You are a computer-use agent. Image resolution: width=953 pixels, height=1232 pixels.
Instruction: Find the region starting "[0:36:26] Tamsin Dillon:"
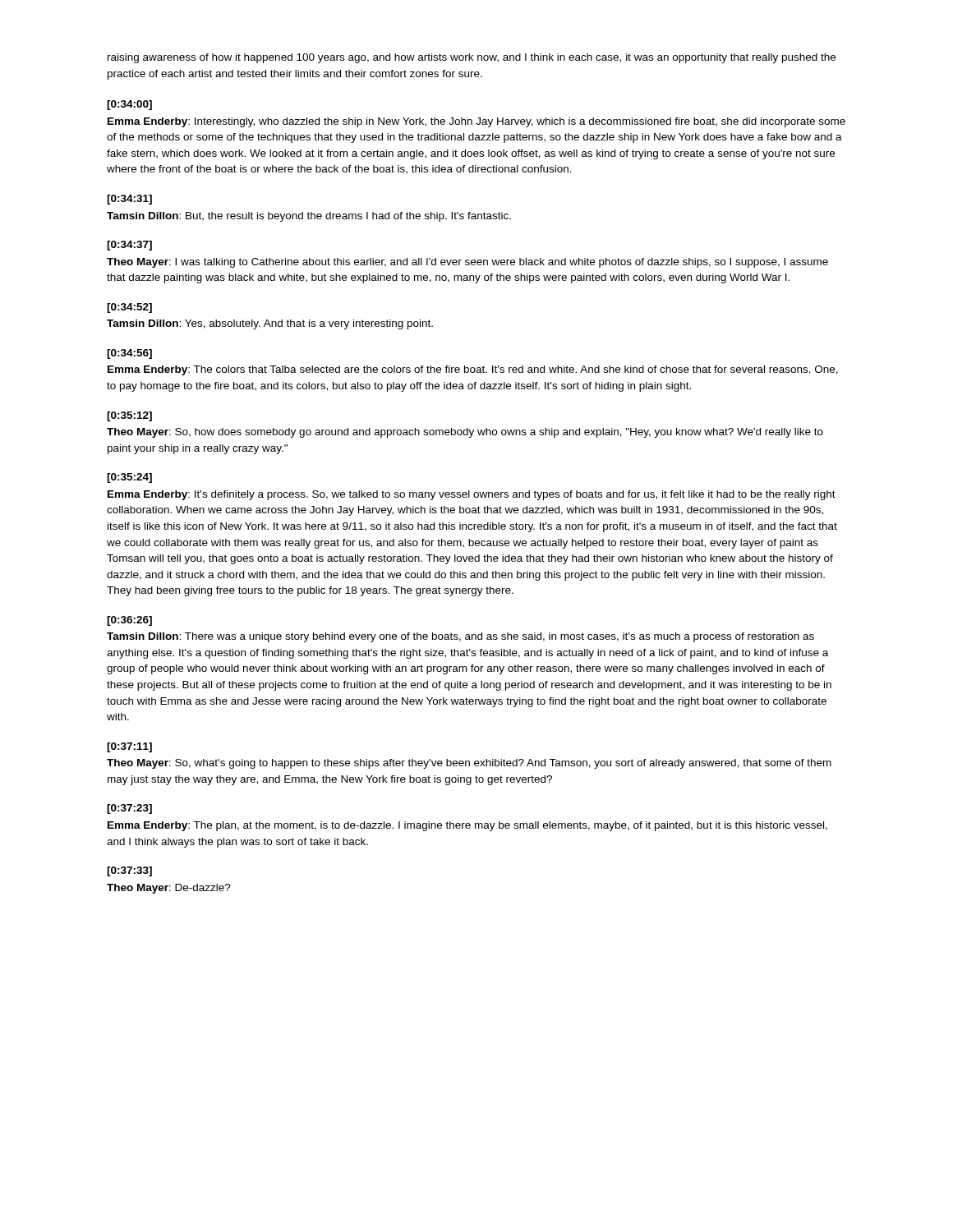click(x=476, y=668)
